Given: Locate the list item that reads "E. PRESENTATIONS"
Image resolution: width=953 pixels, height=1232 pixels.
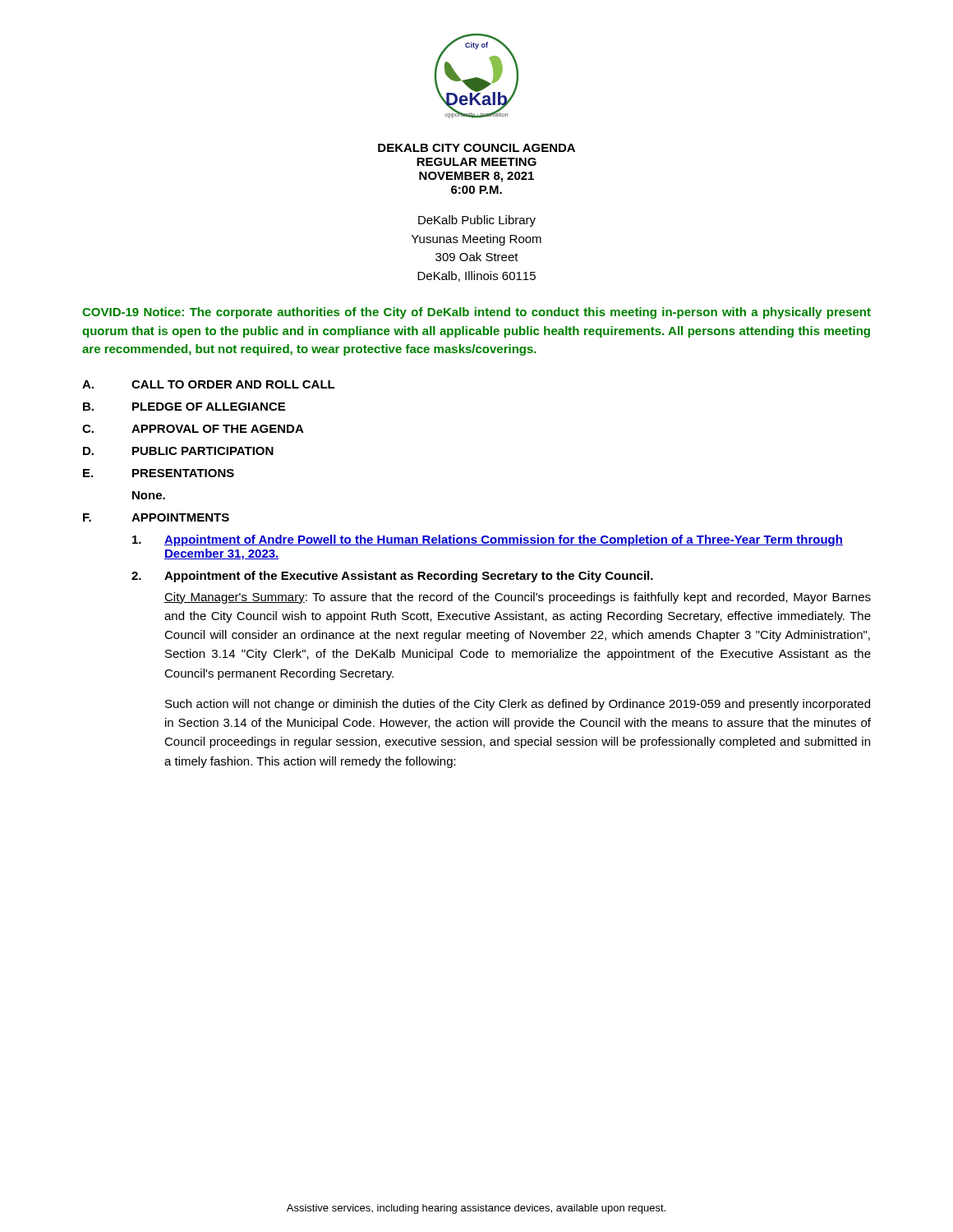Looking at the screenshot, I should click(x=159, y=473).
